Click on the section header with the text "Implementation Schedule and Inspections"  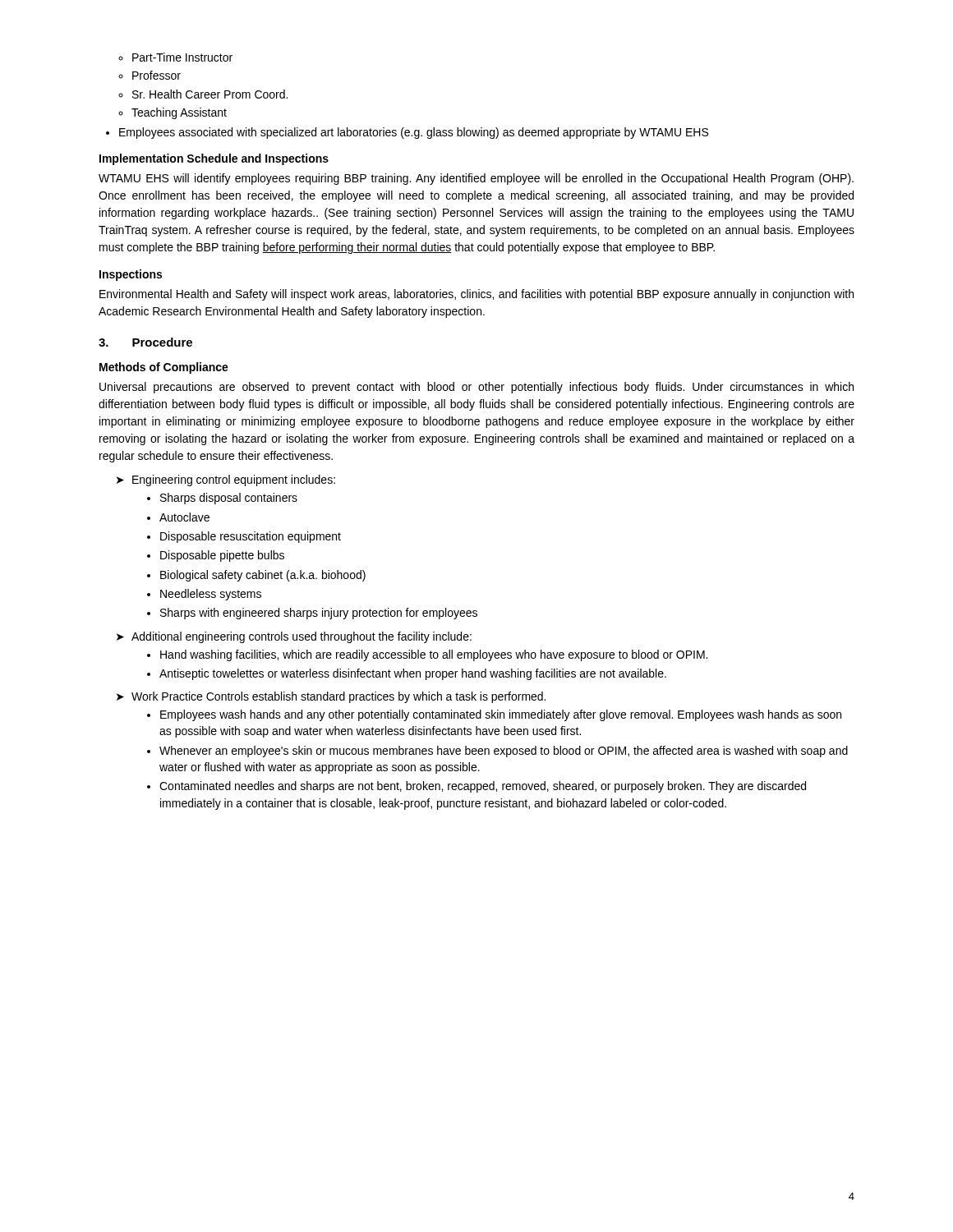pos(214,159)
